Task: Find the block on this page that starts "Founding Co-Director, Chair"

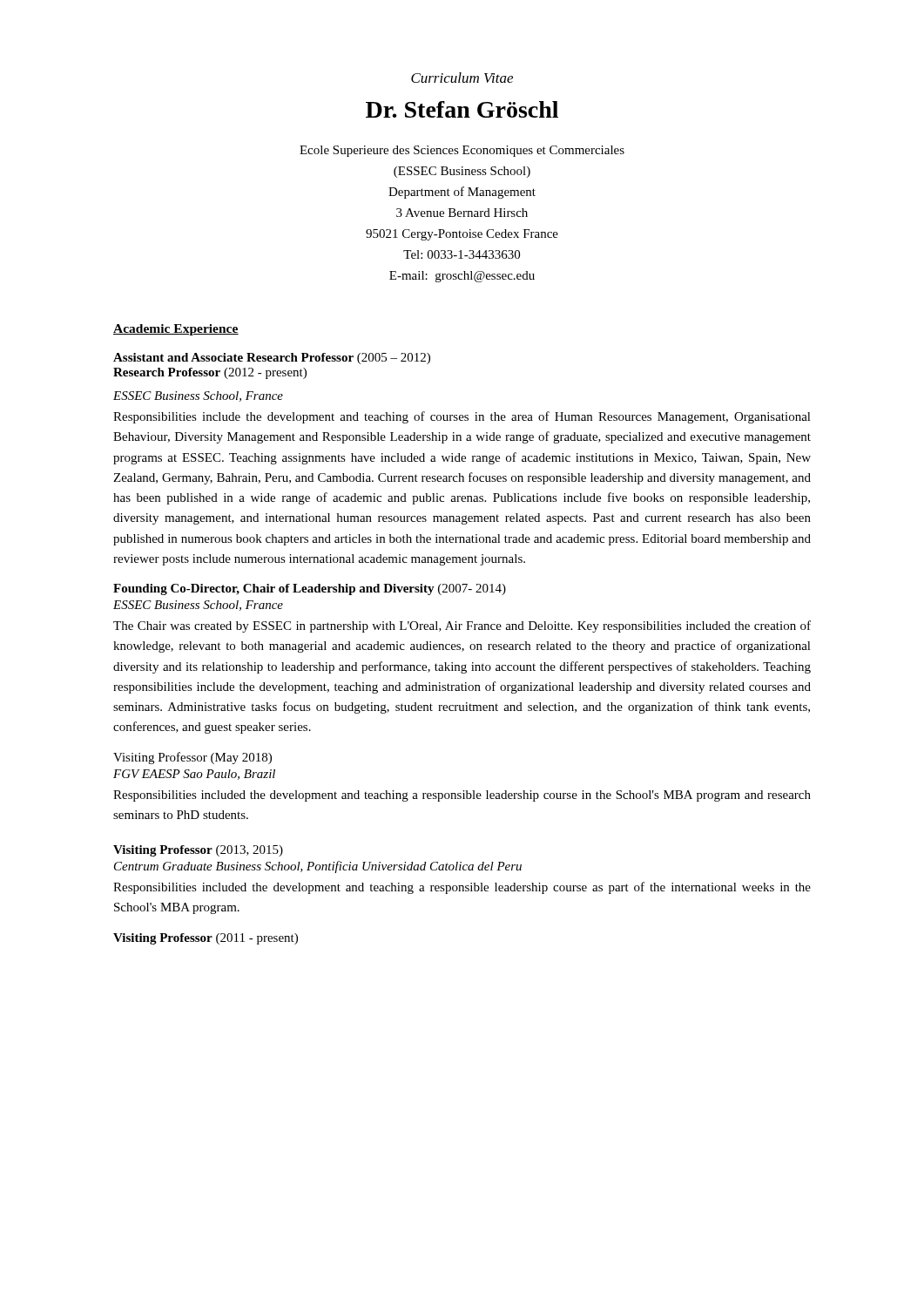Action: [x=310, y=588]
